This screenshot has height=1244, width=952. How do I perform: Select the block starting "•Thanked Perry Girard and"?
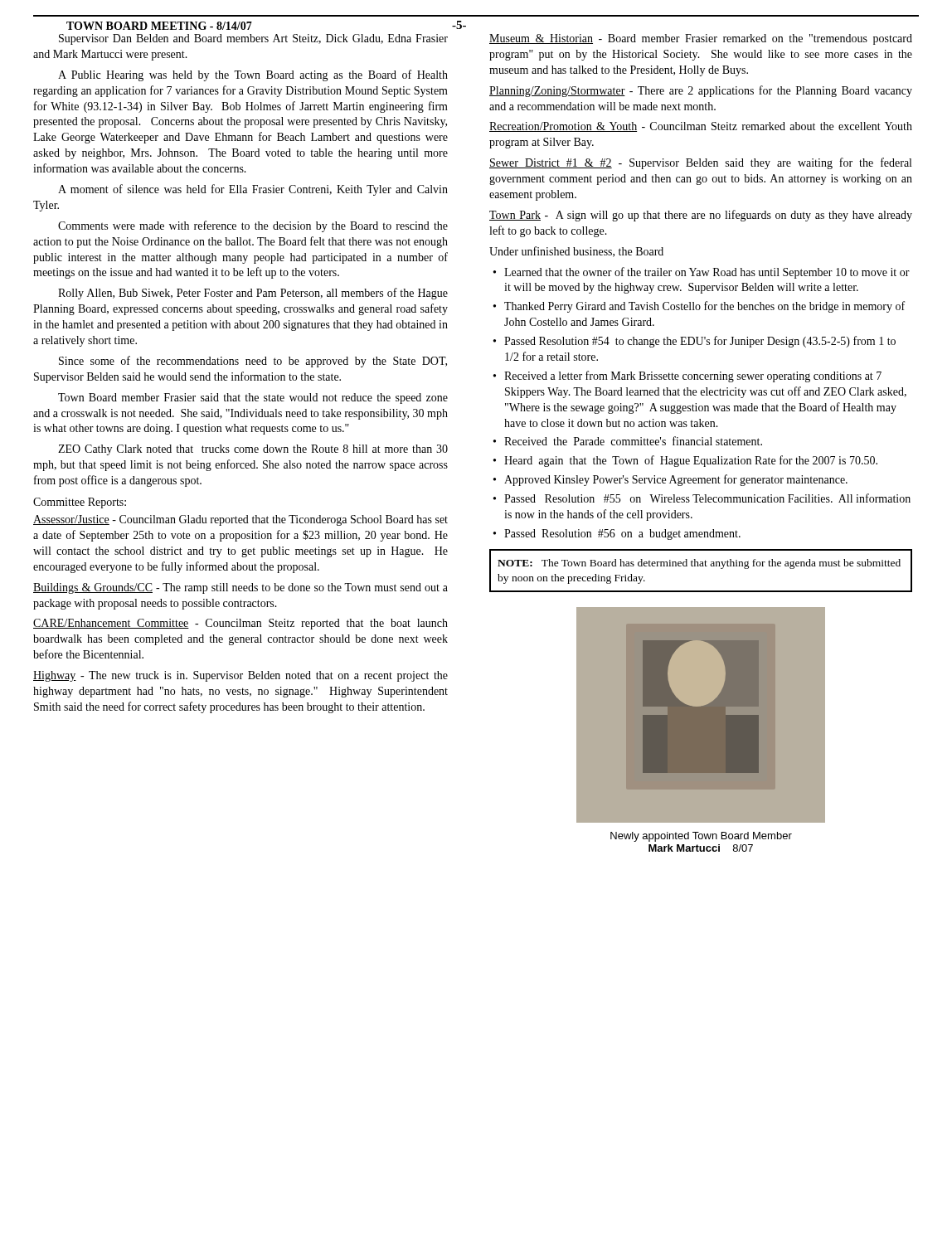[x=699, y=314]
